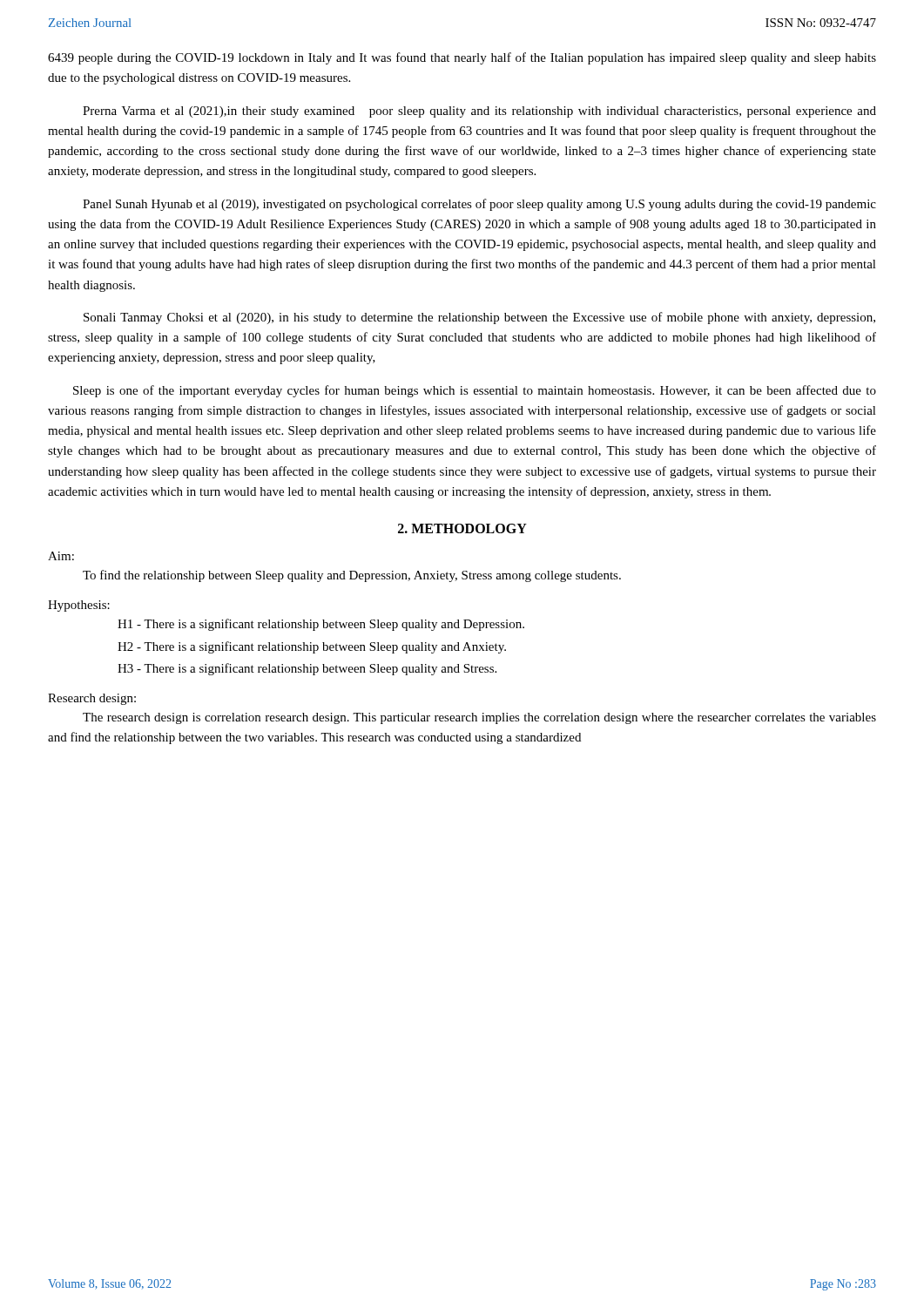Viewport: 924px width, 1307px height.
Task: Click the passage that begins "6439 people during the COVID-19 lockdown in"
Action: pos(462,68)
